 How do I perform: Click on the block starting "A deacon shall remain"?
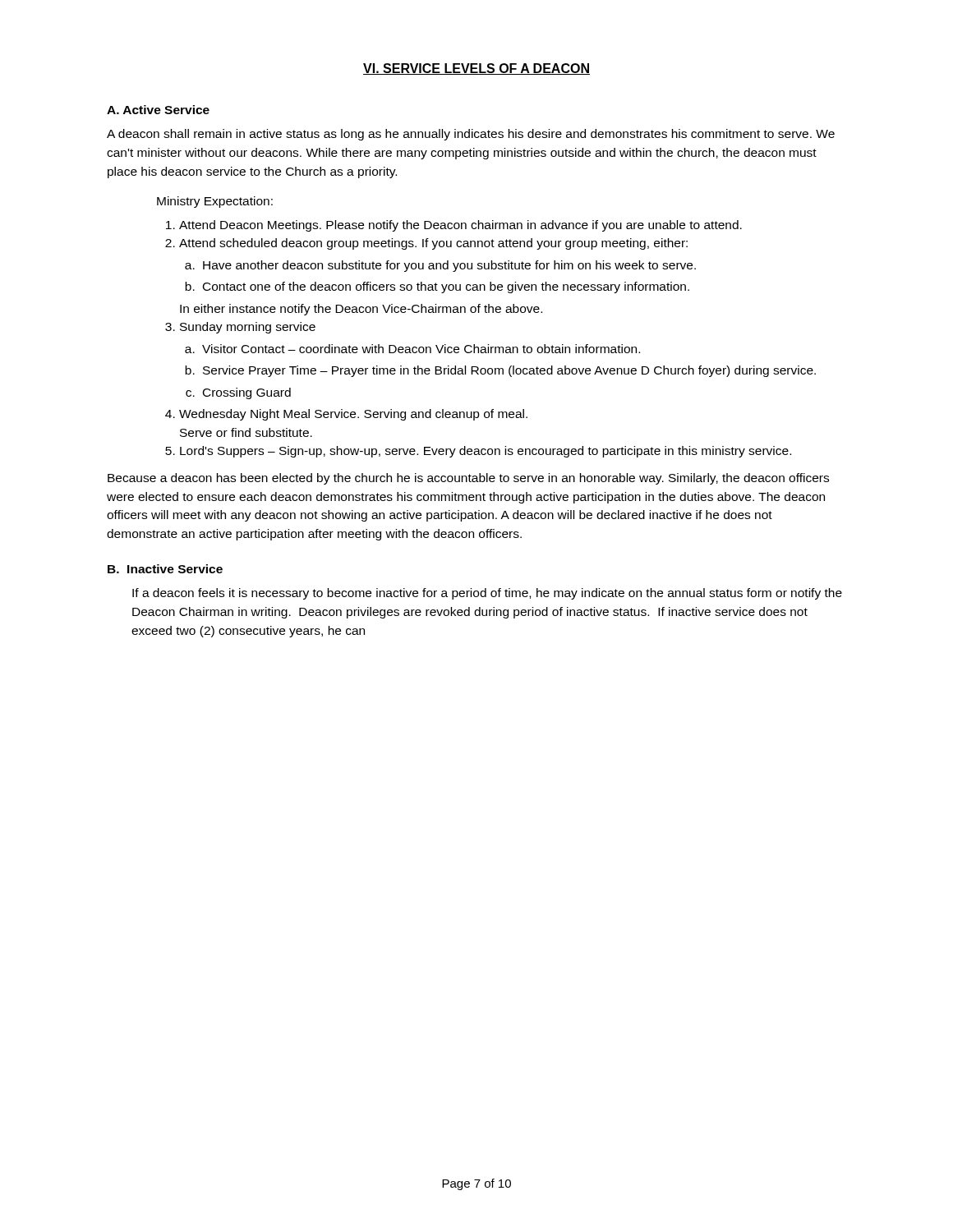471,152
